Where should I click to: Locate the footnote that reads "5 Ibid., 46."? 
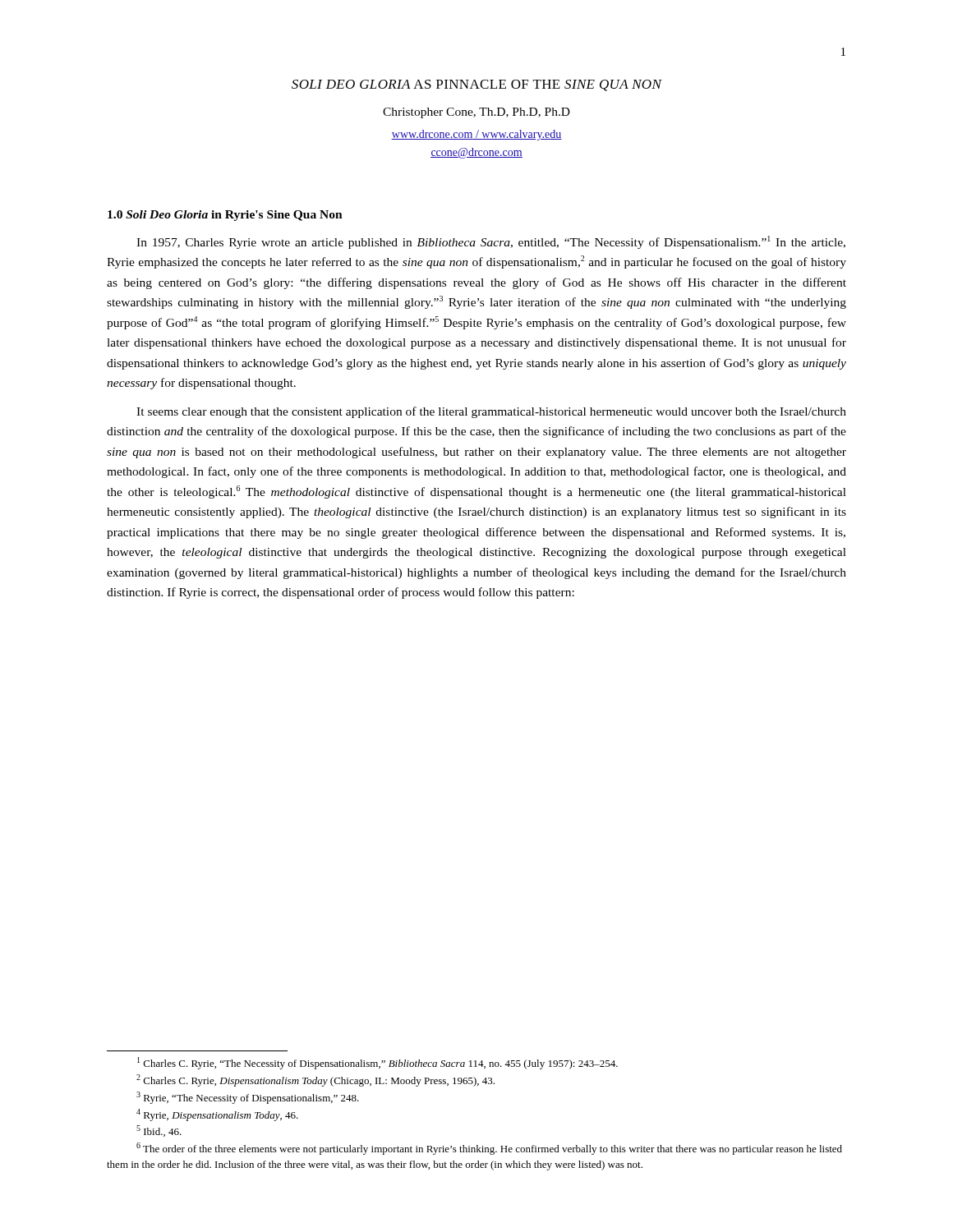pyautogui.click(x=159, y=1131)
